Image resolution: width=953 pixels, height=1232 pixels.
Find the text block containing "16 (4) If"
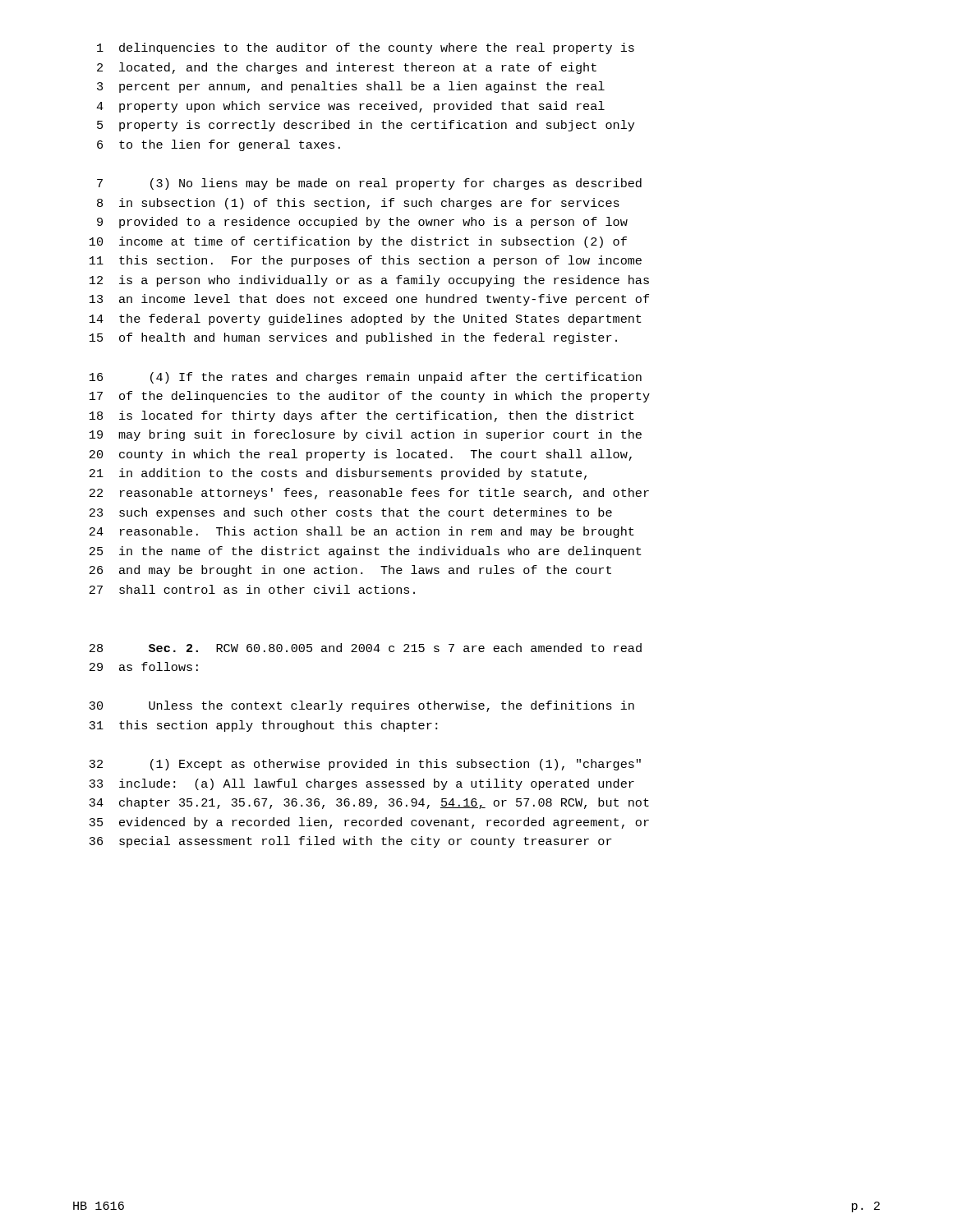click(x=476, y=485)
